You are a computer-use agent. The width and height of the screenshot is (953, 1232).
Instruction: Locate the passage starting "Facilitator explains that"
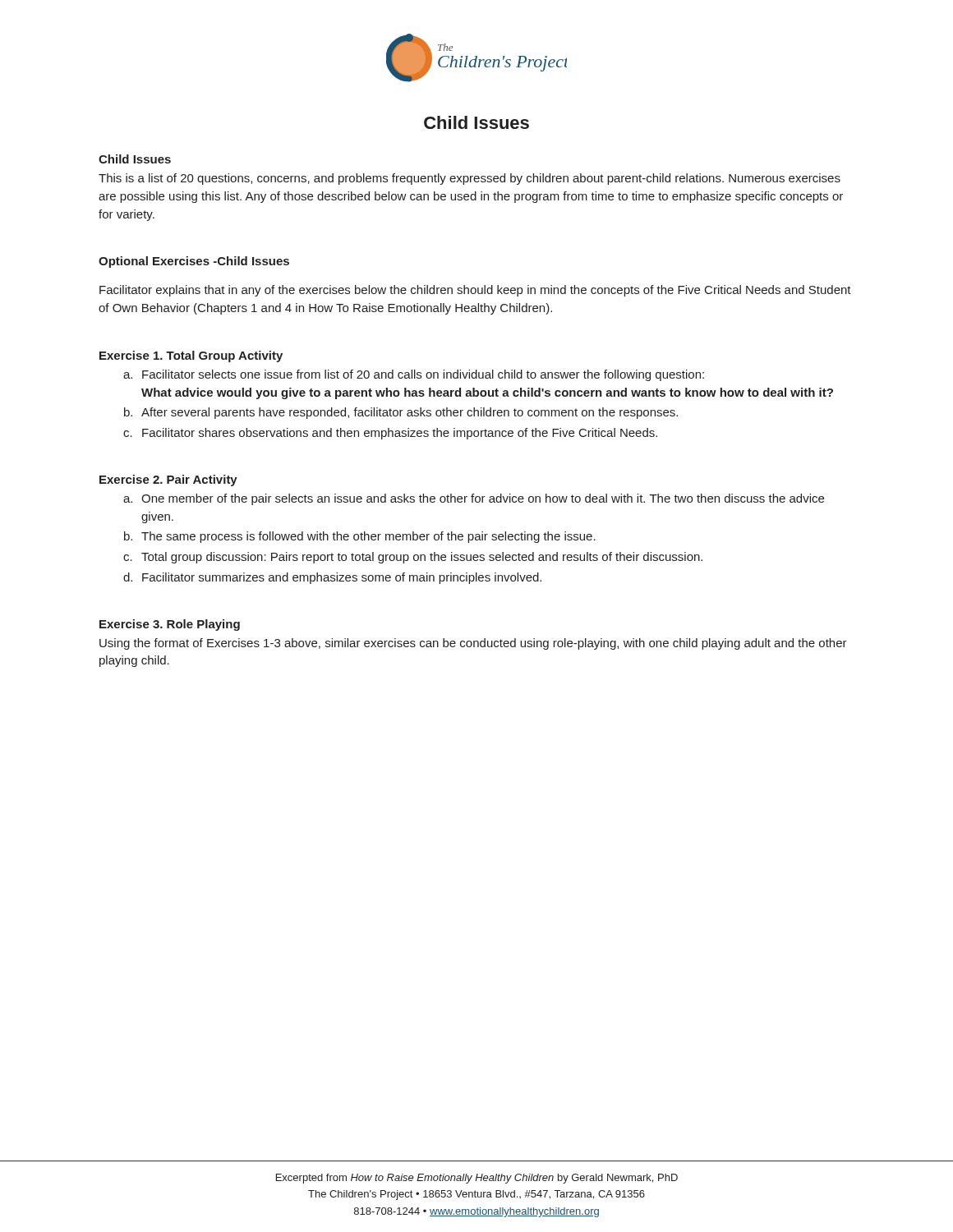[475, 299]
